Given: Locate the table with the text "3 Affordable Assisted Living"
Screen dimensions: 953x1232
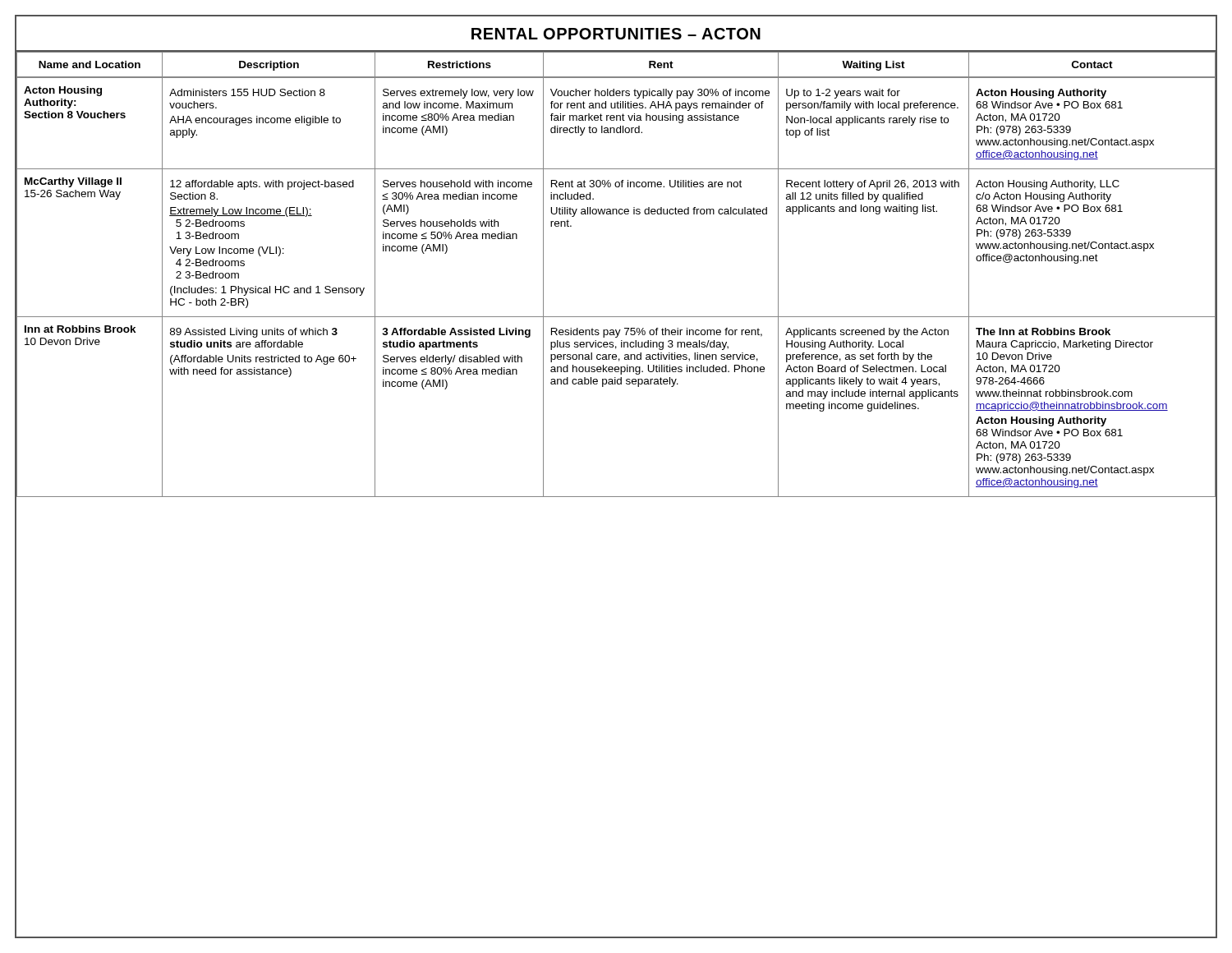Looking at the screenshot, I should tap(616, 274).
